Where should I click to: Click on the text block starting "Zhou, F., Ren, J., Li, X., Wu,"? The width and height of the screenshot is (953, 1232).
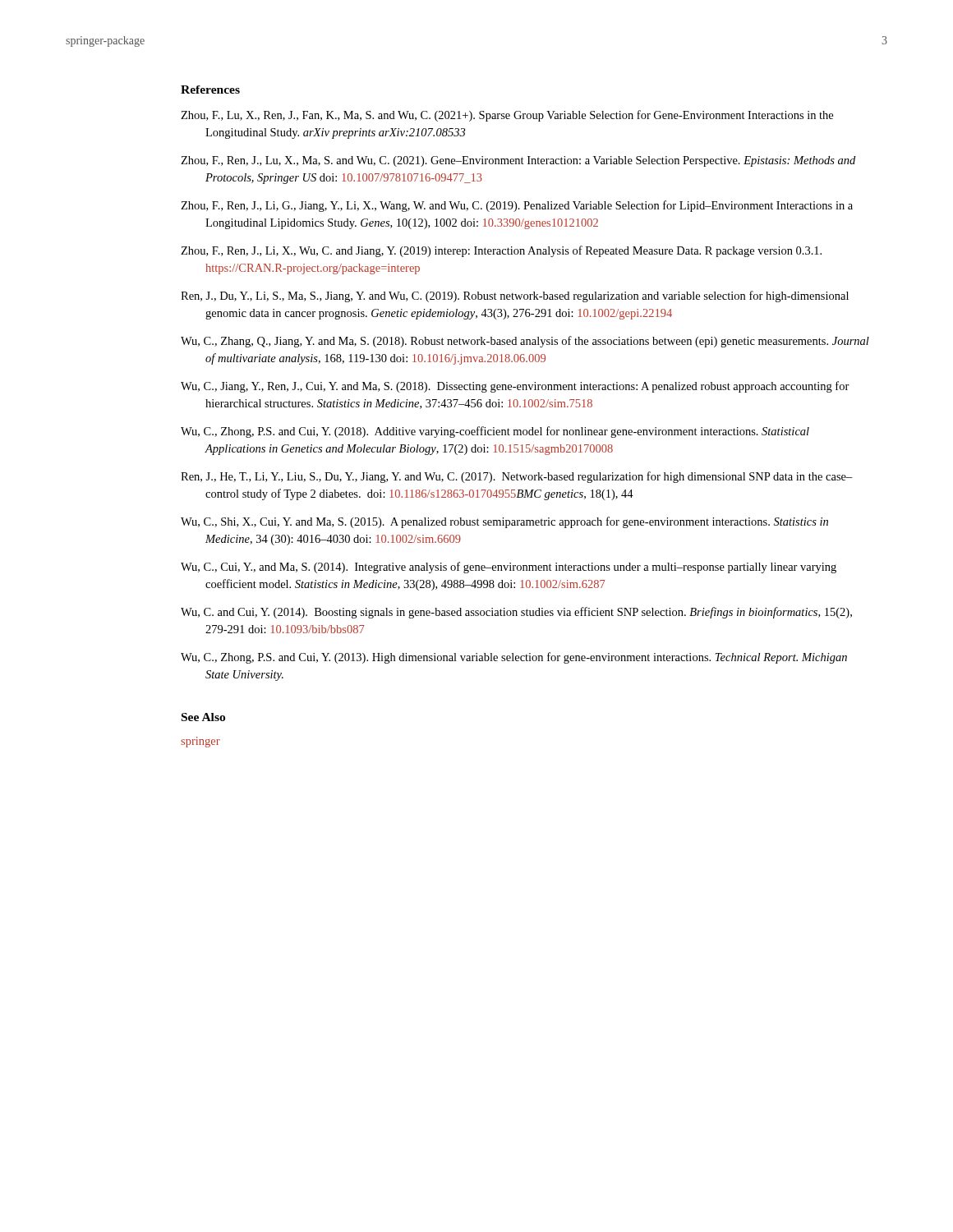point(502,259)
